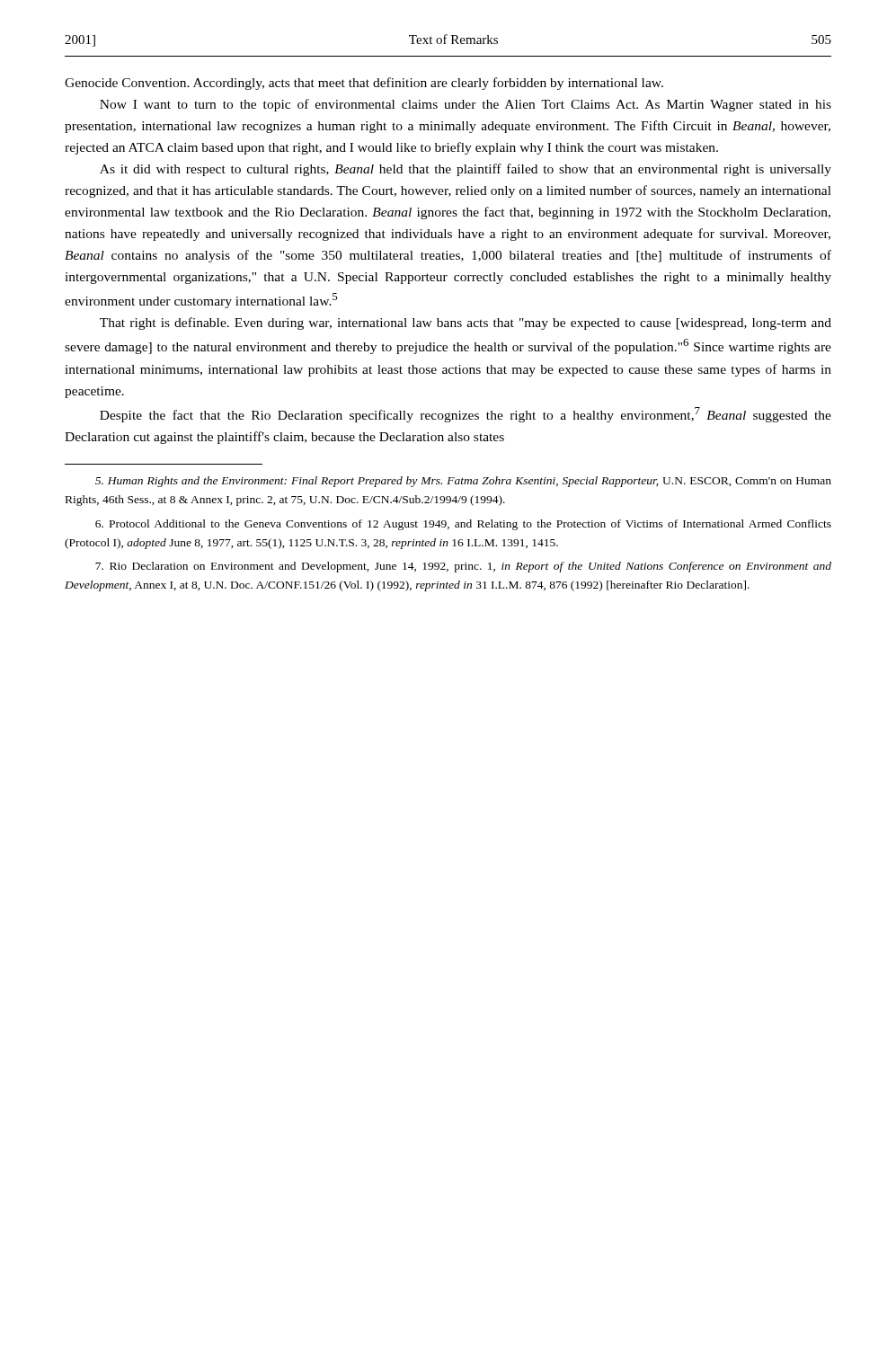Point to the block beginning "Despite the fact that the Rio Declaration"
Viewport: 896px width, 1348px height.
click(448, 424)
